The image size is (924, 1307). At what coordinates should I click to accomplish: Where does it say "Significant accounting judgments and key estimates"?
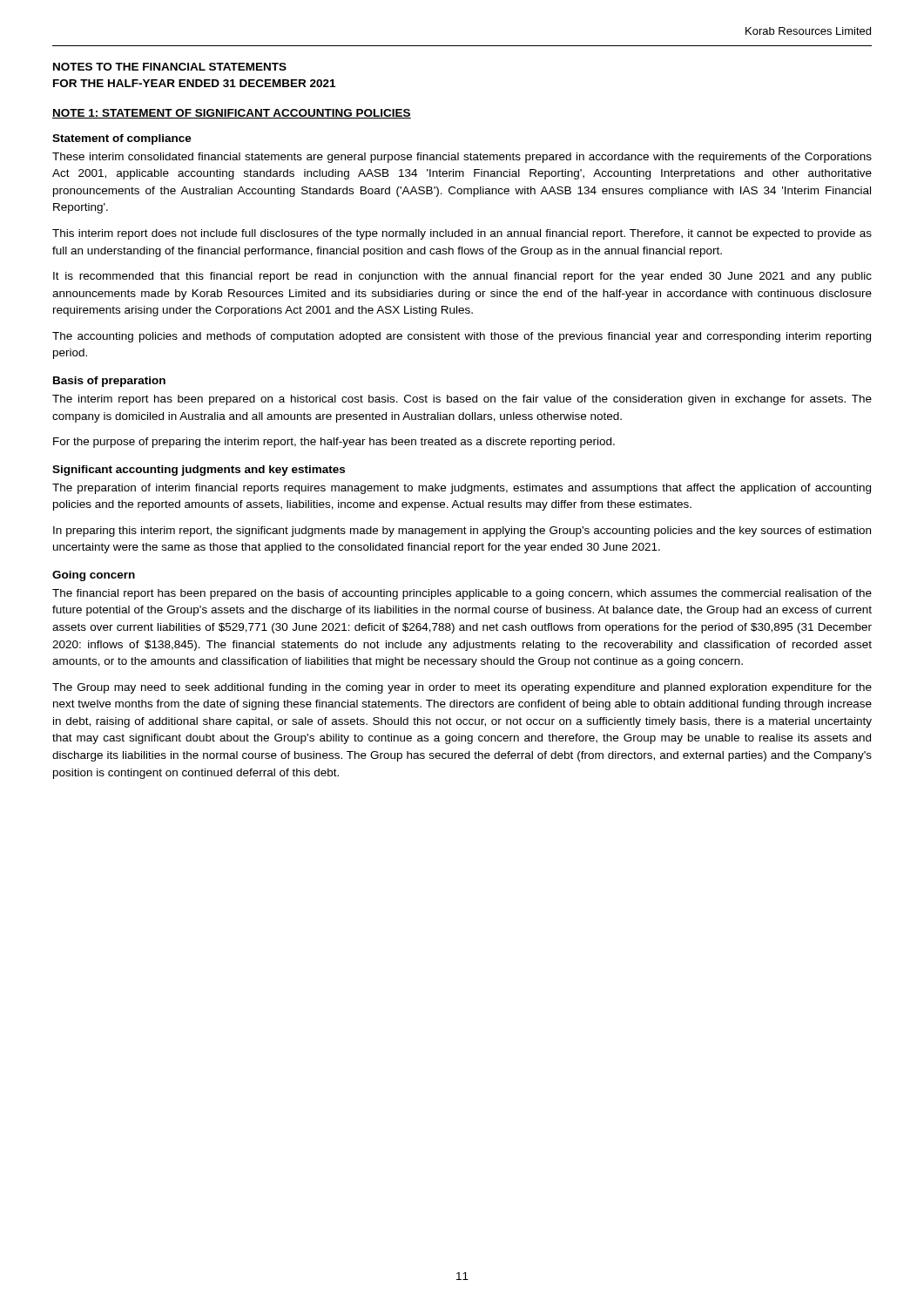[199, 469]
